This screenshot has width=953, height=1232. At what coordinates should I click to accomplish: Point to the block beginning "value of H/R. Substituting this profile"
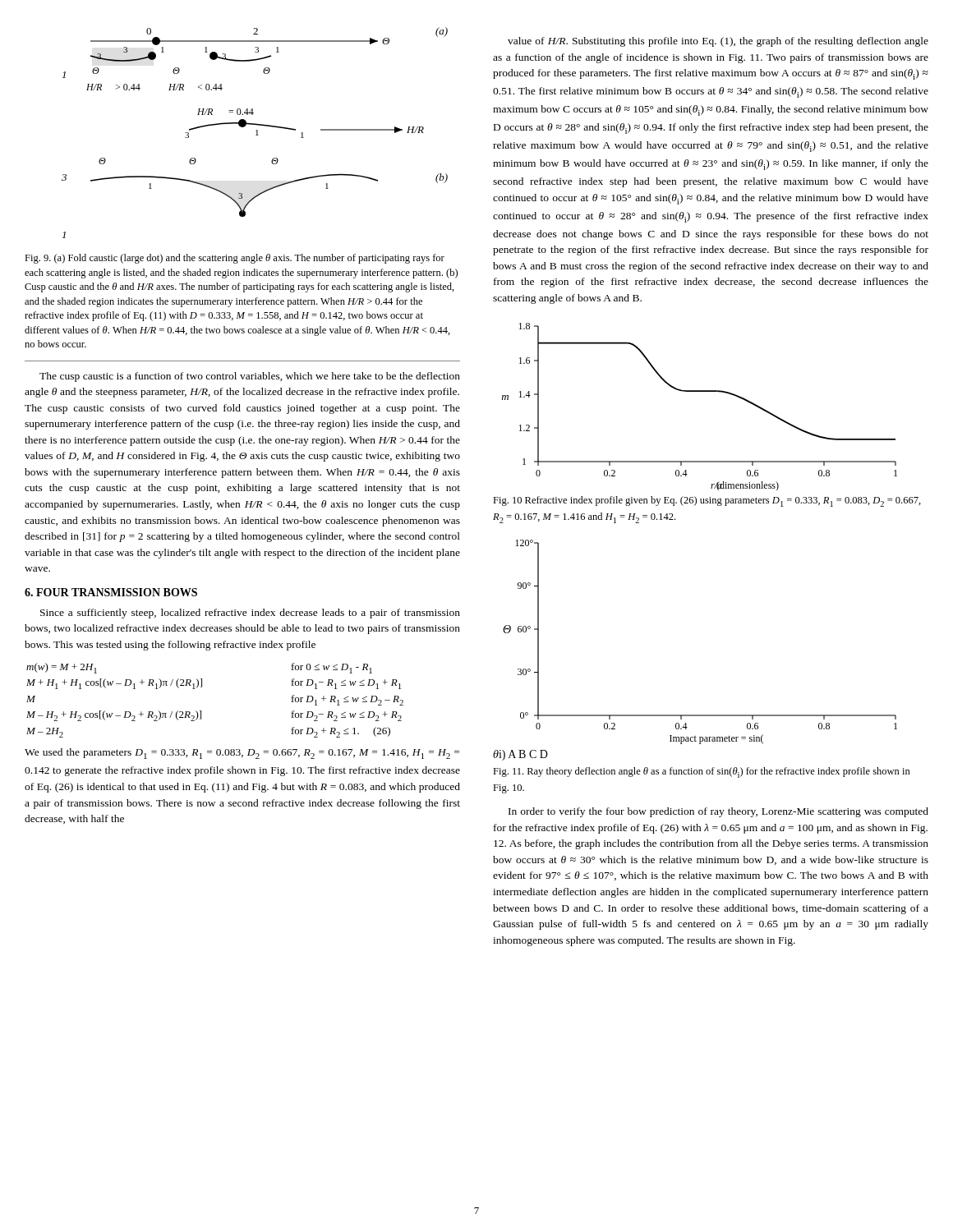(x=711, y=169)
